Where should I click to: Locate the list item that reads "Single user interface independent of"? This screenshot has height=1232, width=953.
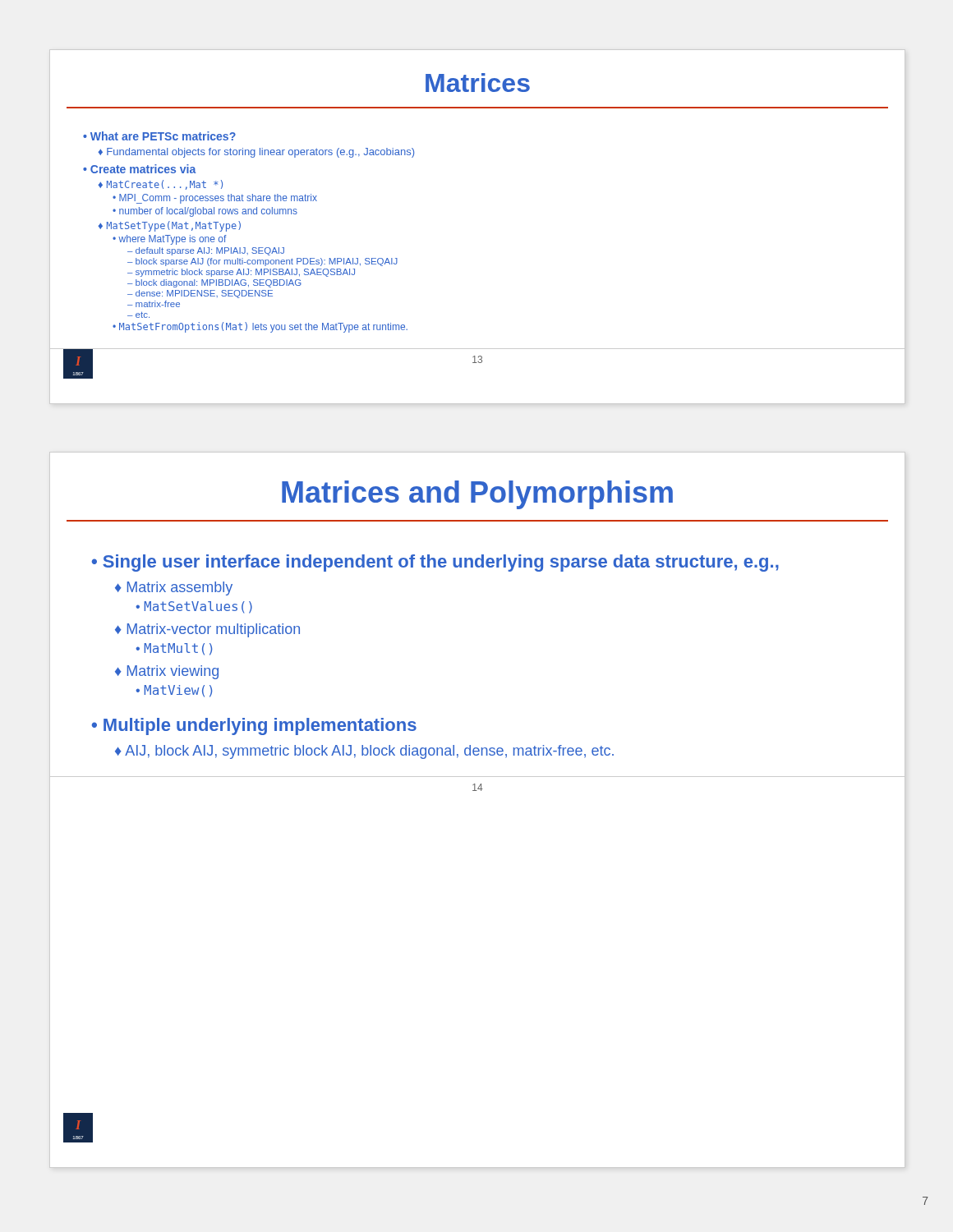tap(441, 561)
